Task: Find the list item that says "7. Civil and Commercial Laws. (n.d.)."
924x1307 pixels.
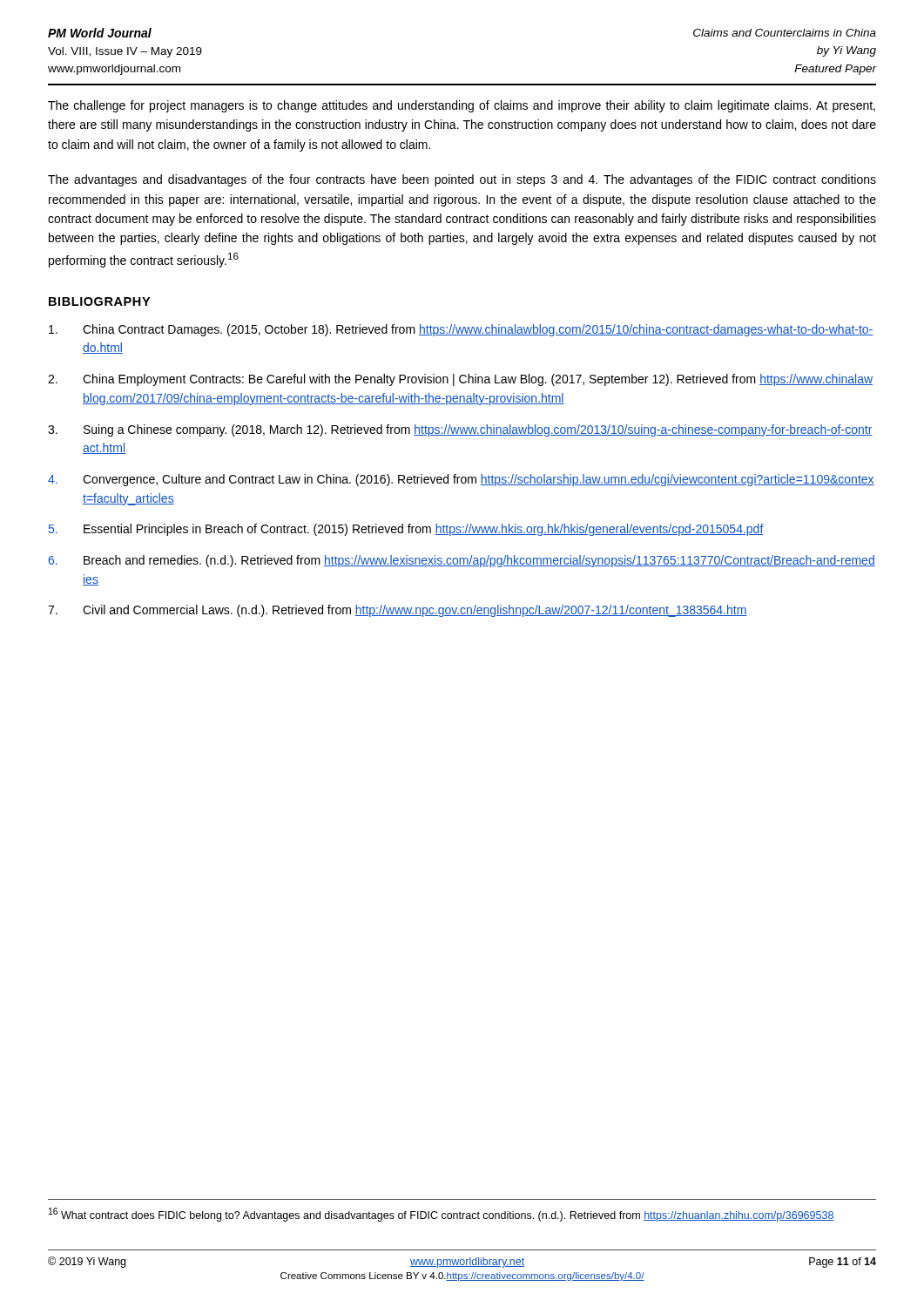Action: coord(462,611)
